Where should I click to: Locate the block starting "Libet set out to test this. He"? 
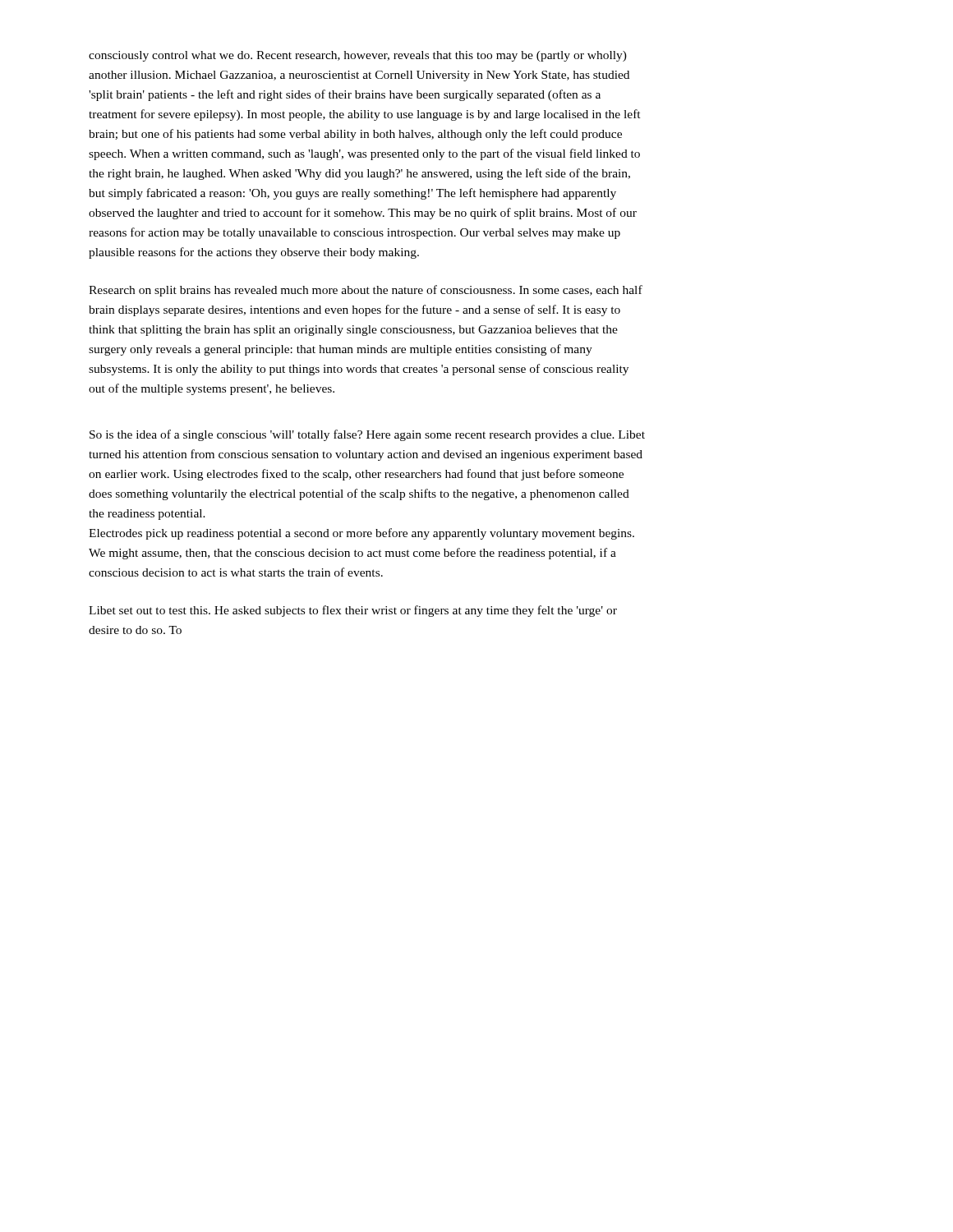point(368,620)
